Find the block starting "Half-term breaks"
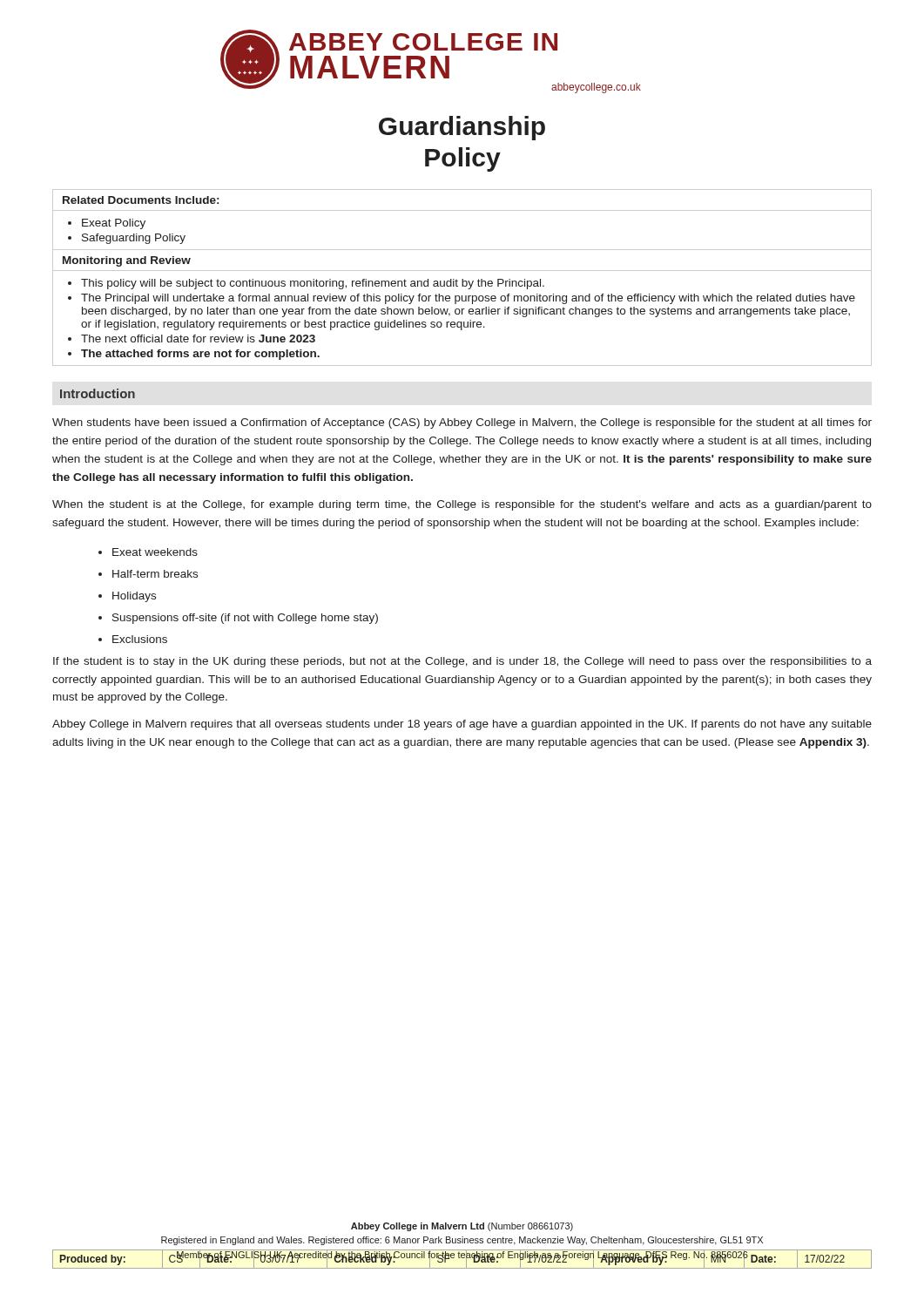The image size is (924, 1307). coord(155,574)
